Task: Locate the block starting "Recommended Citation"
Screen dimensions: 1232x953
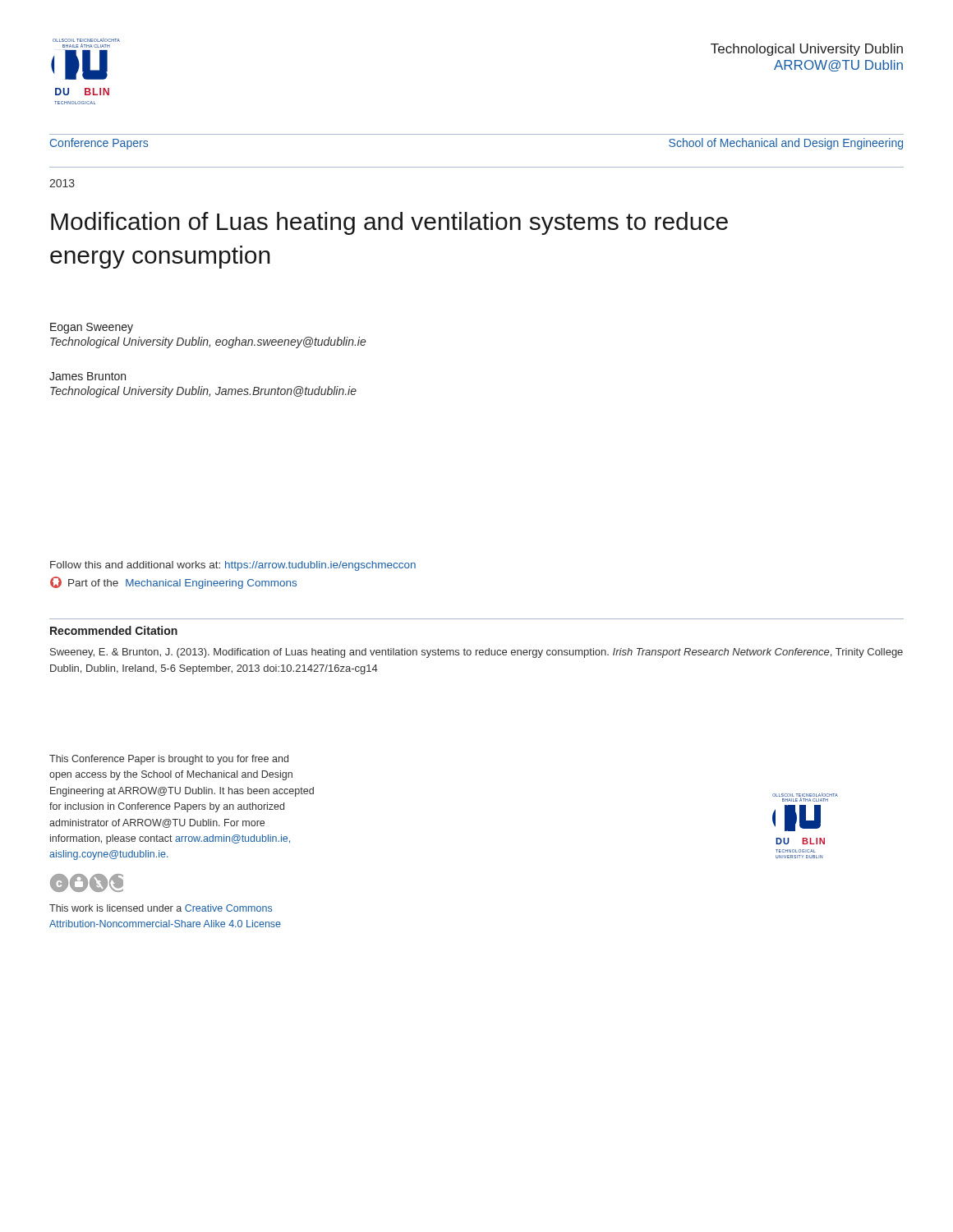Action: tap(114, 631)
